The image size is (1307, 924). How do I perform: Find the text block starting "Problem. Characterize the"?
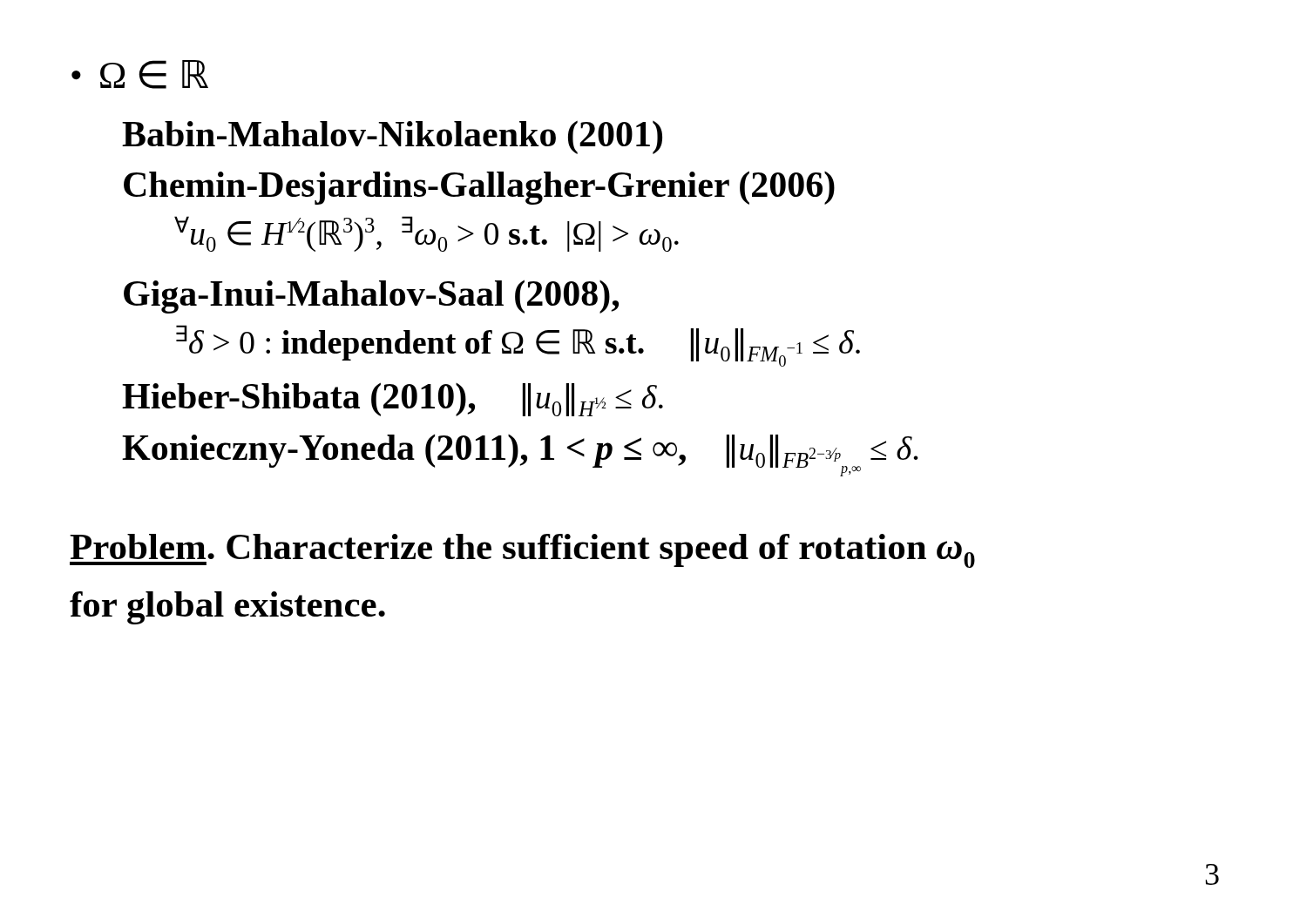click(x=523, y=575)
